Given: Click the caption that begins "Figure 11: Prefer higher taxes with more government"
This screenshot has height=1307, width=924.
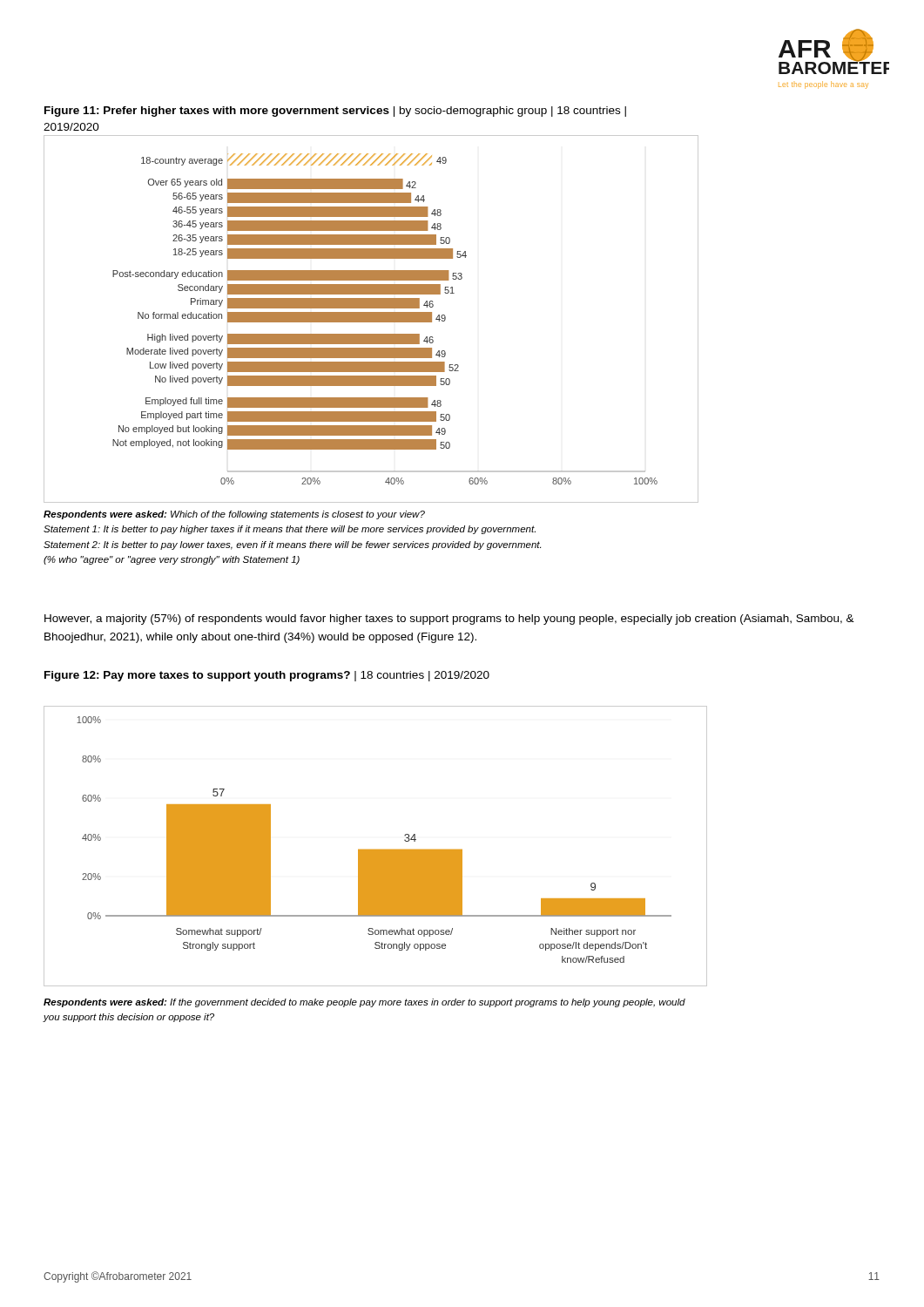Looking at the screenshot, I should [x=335, y=118].
